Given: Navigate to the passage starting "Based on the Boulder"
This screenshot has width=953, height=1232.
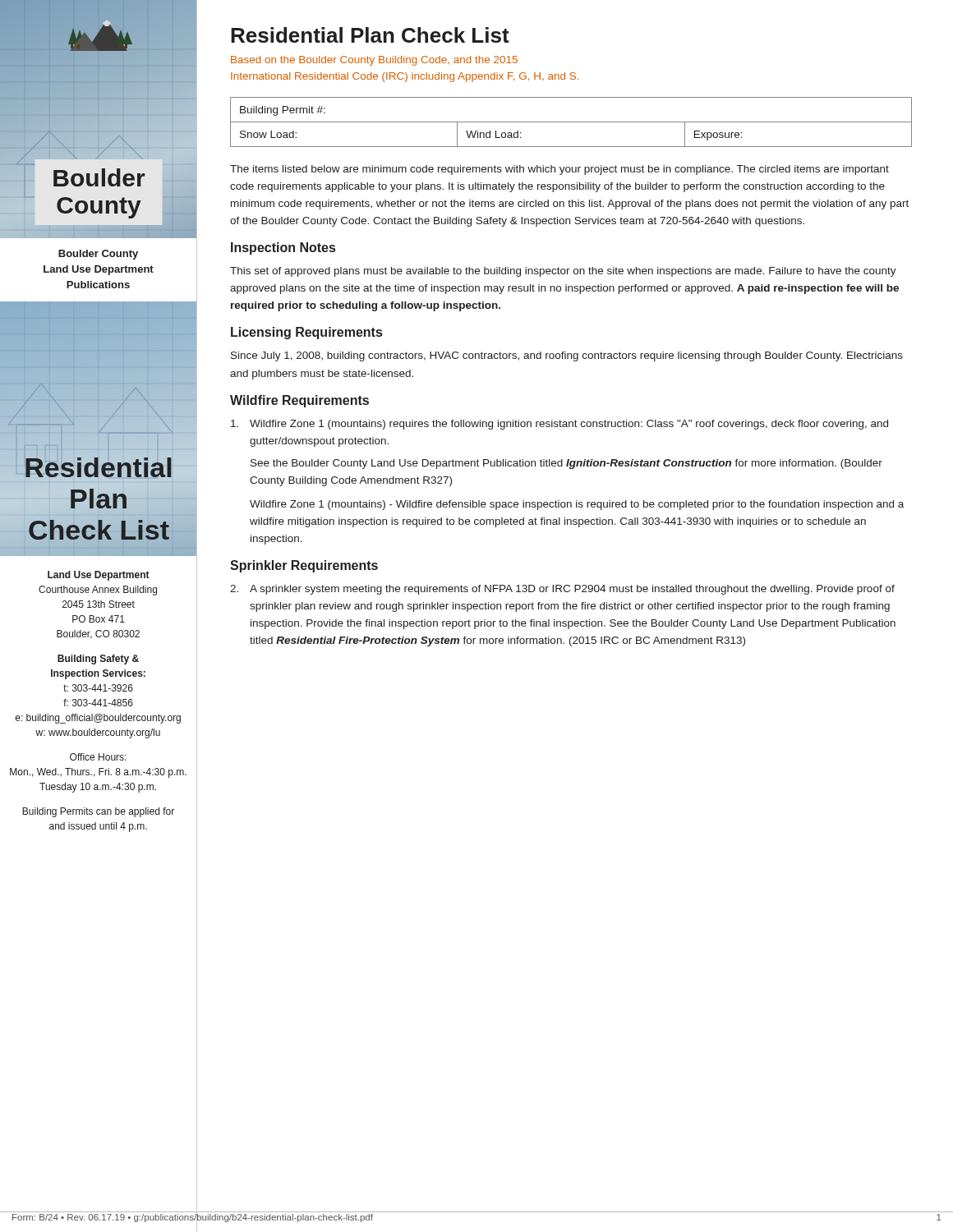Looking at the screenshot, I should pyautogui.click(x=405, y=68).
